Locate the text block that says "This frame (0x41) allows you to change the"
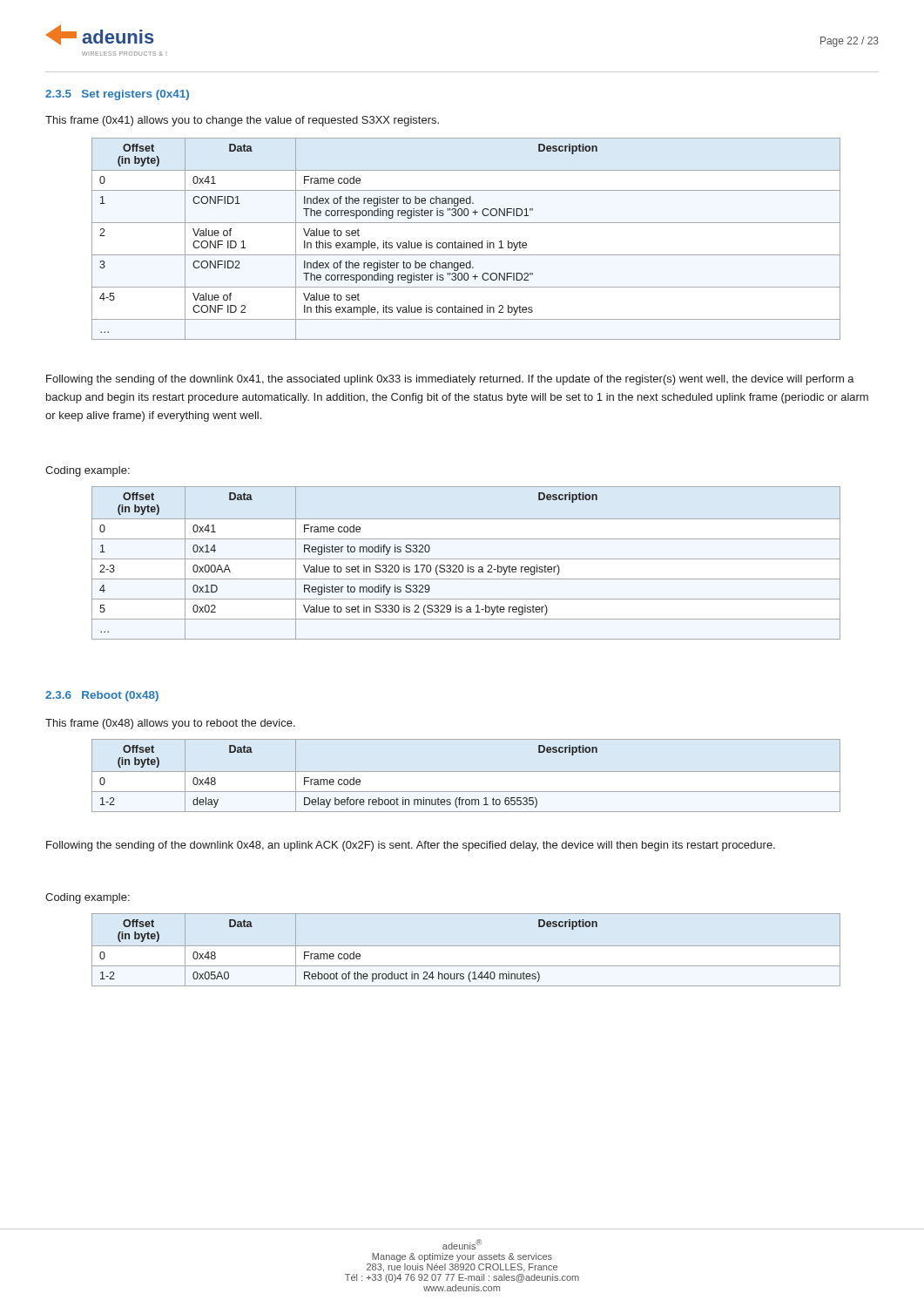This screenshot has height=1307, width=924. (243, 120)
